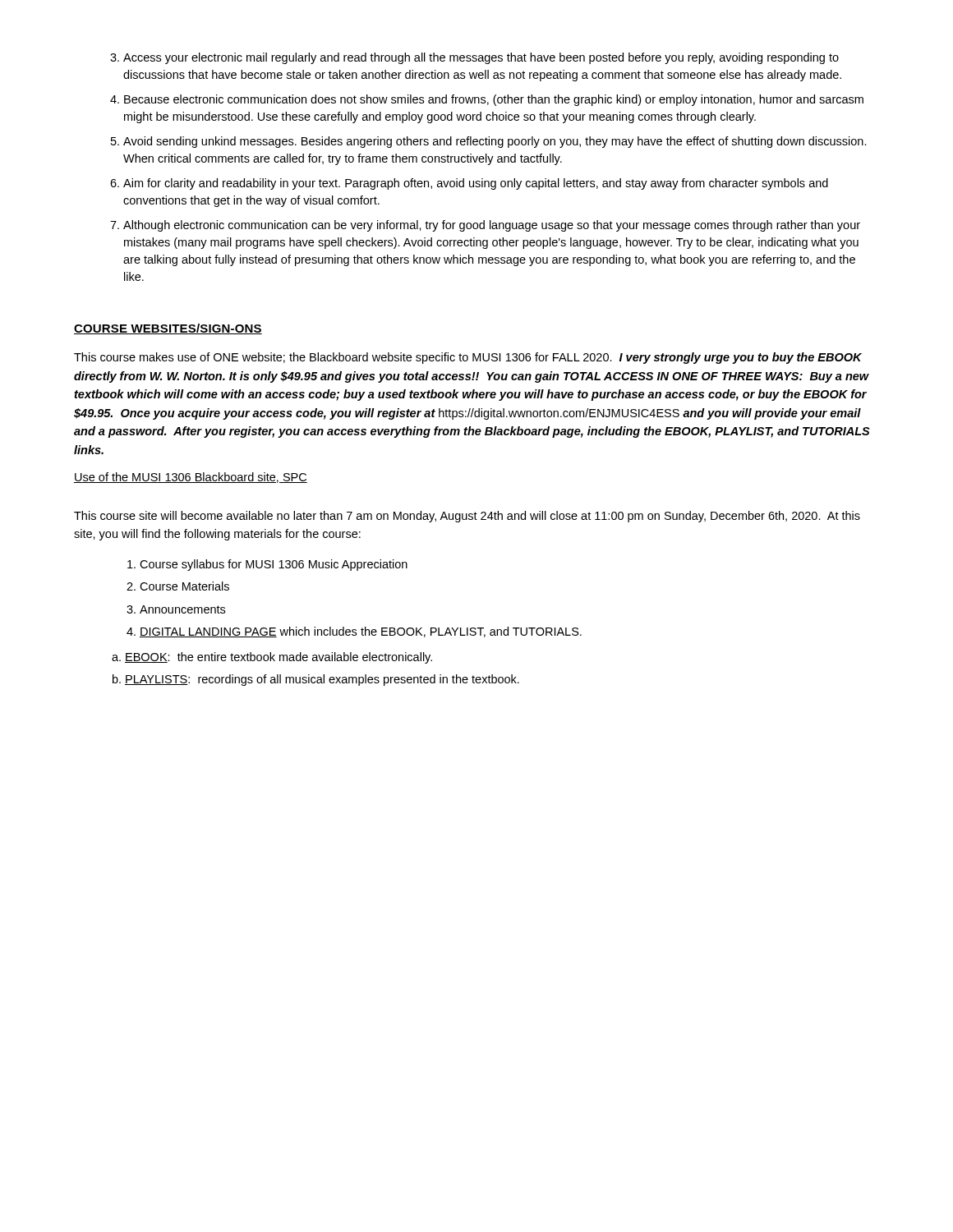
Task: Navigate to the passage starting "Because electronic communication does not"
Action: pyautogui.click(x=501, y=108)
